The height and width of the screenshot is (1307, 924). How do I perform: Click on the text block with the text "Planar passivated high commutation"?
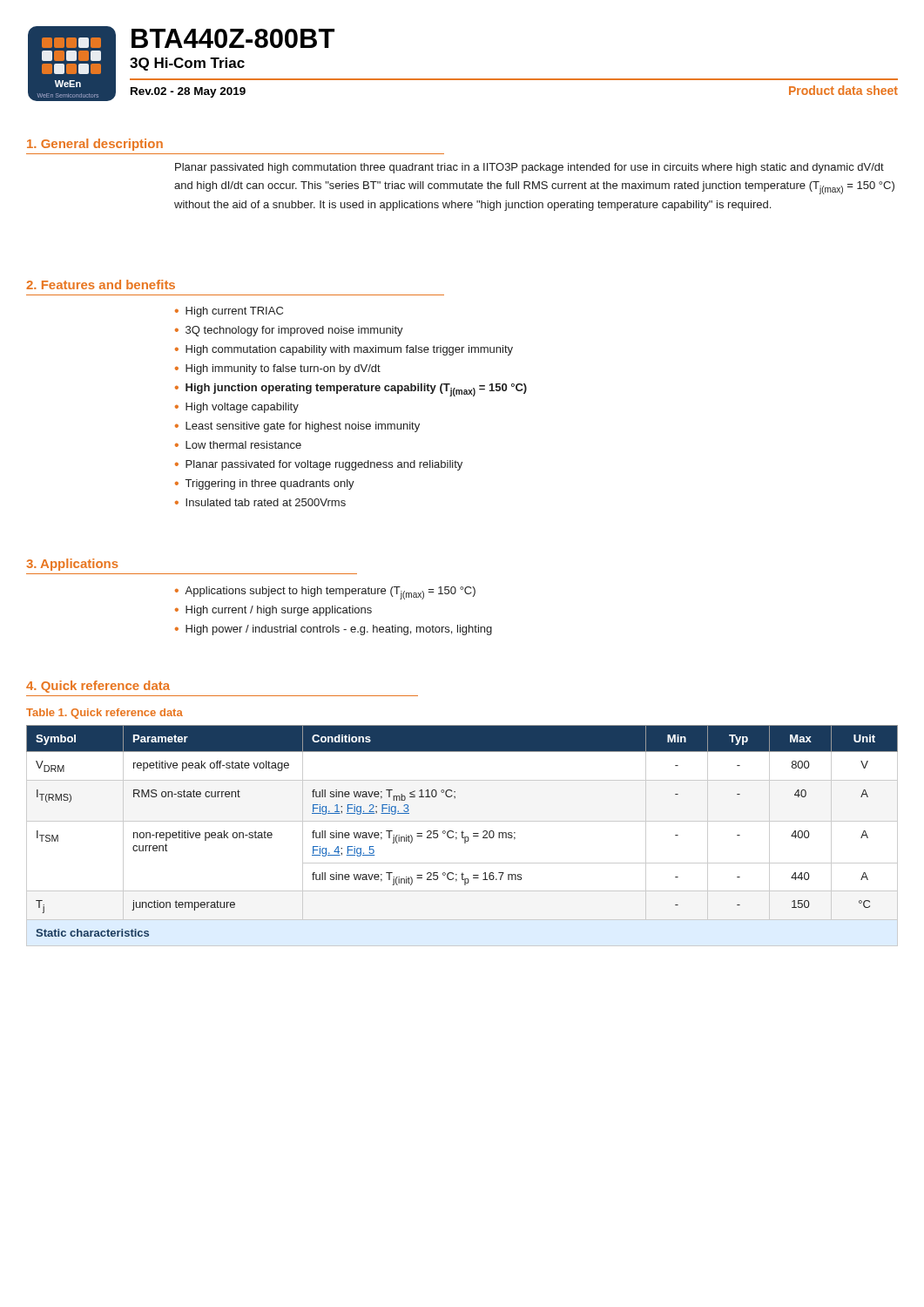click(535, 186)
